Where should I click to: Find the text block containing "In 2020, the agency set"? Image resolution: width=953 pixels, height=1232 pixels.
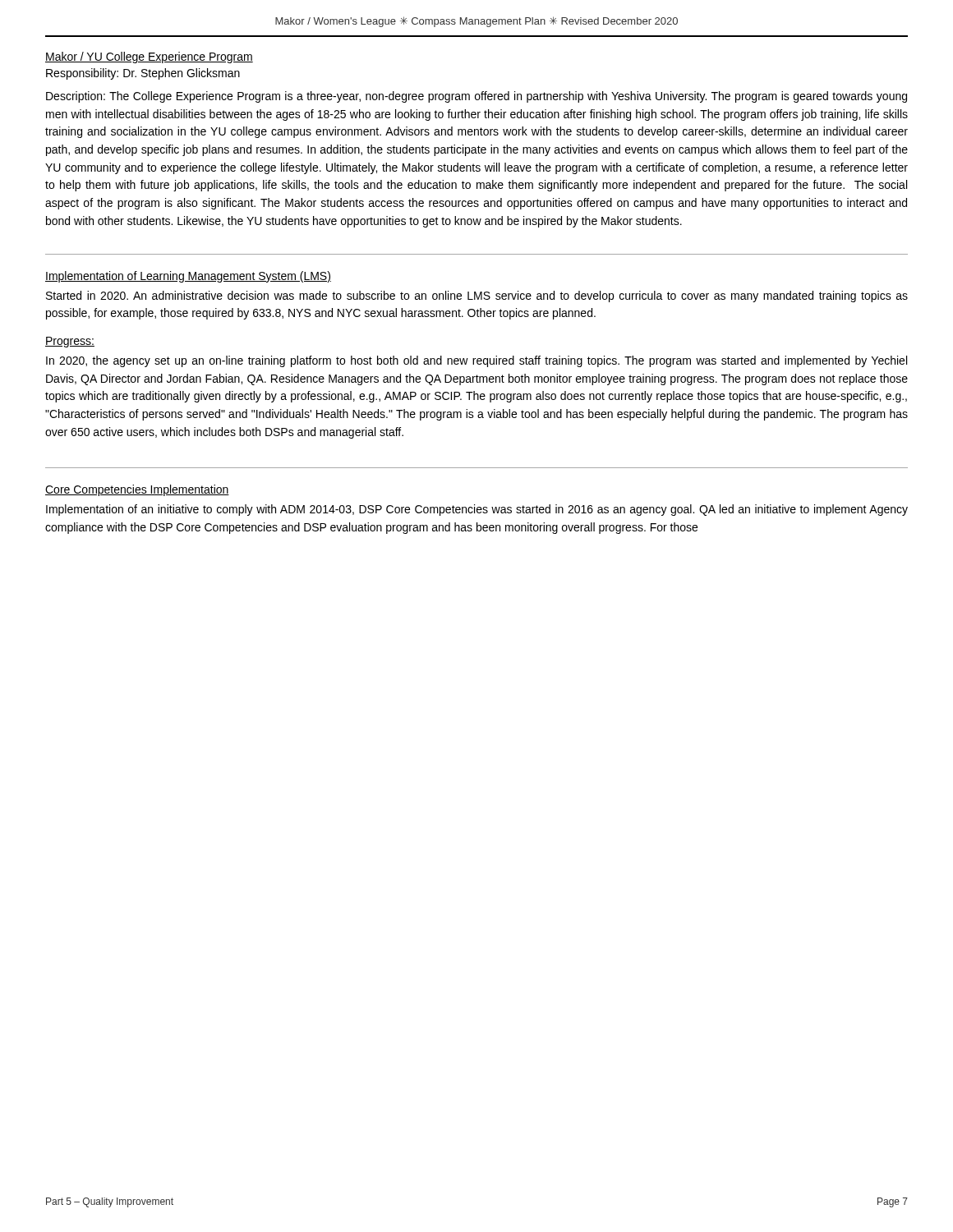tap(476, 396)
